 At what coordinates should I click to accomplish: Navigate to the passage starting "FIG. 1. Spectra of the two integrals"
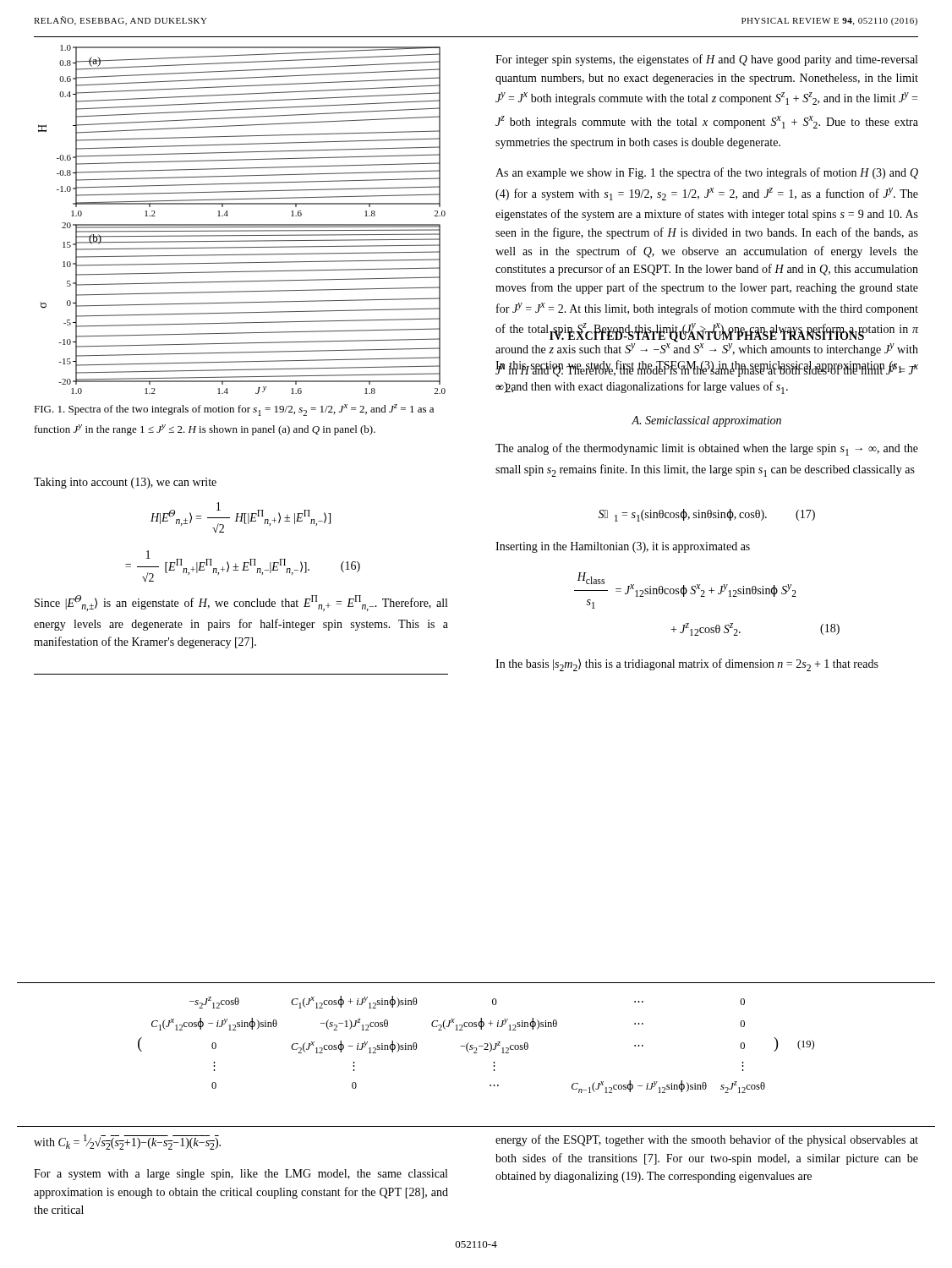[234, 418]
